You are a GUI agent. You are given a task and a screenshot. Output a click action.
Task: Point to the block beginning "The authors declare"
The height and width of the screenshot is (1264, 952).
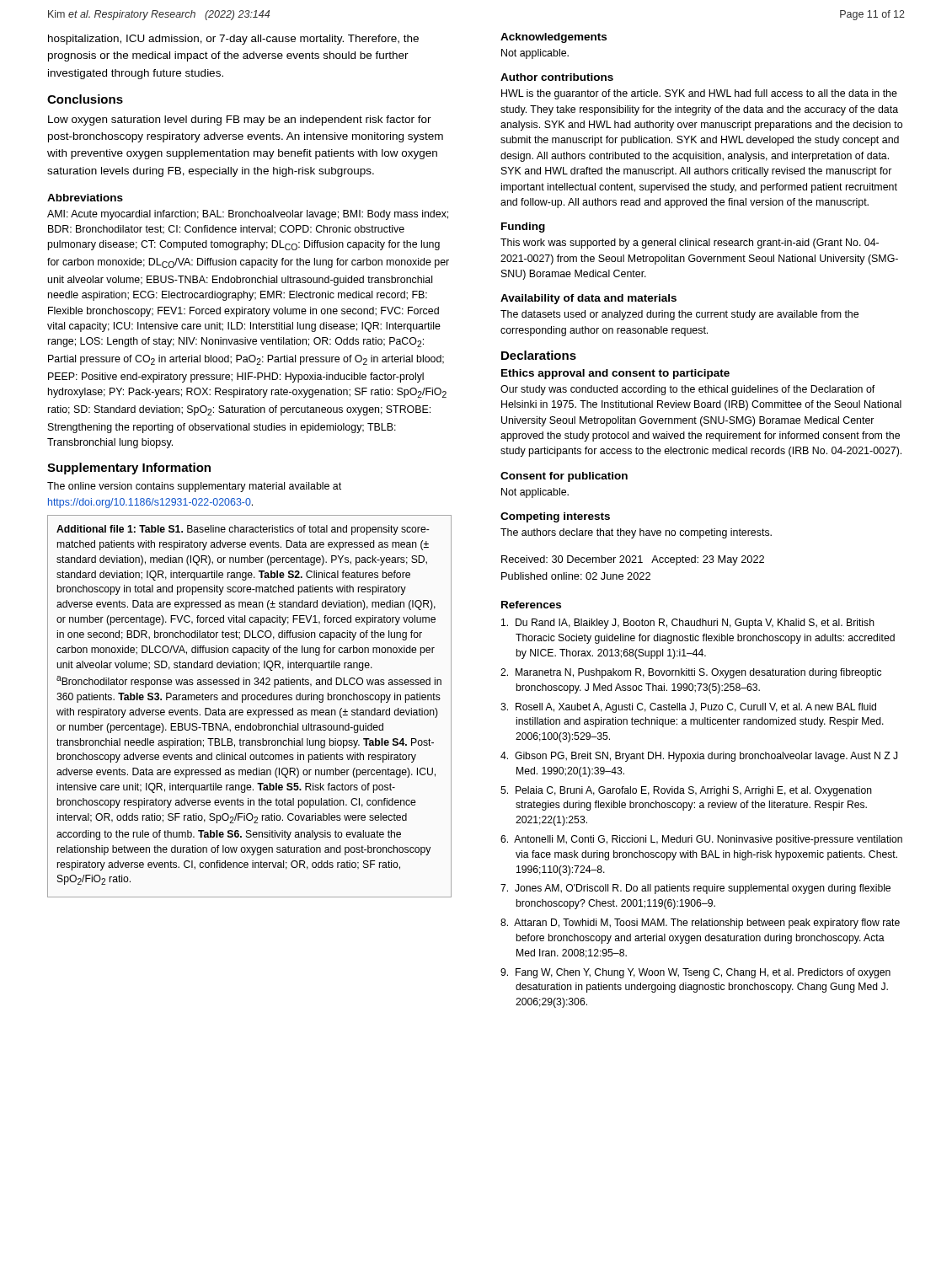(637, 533)
